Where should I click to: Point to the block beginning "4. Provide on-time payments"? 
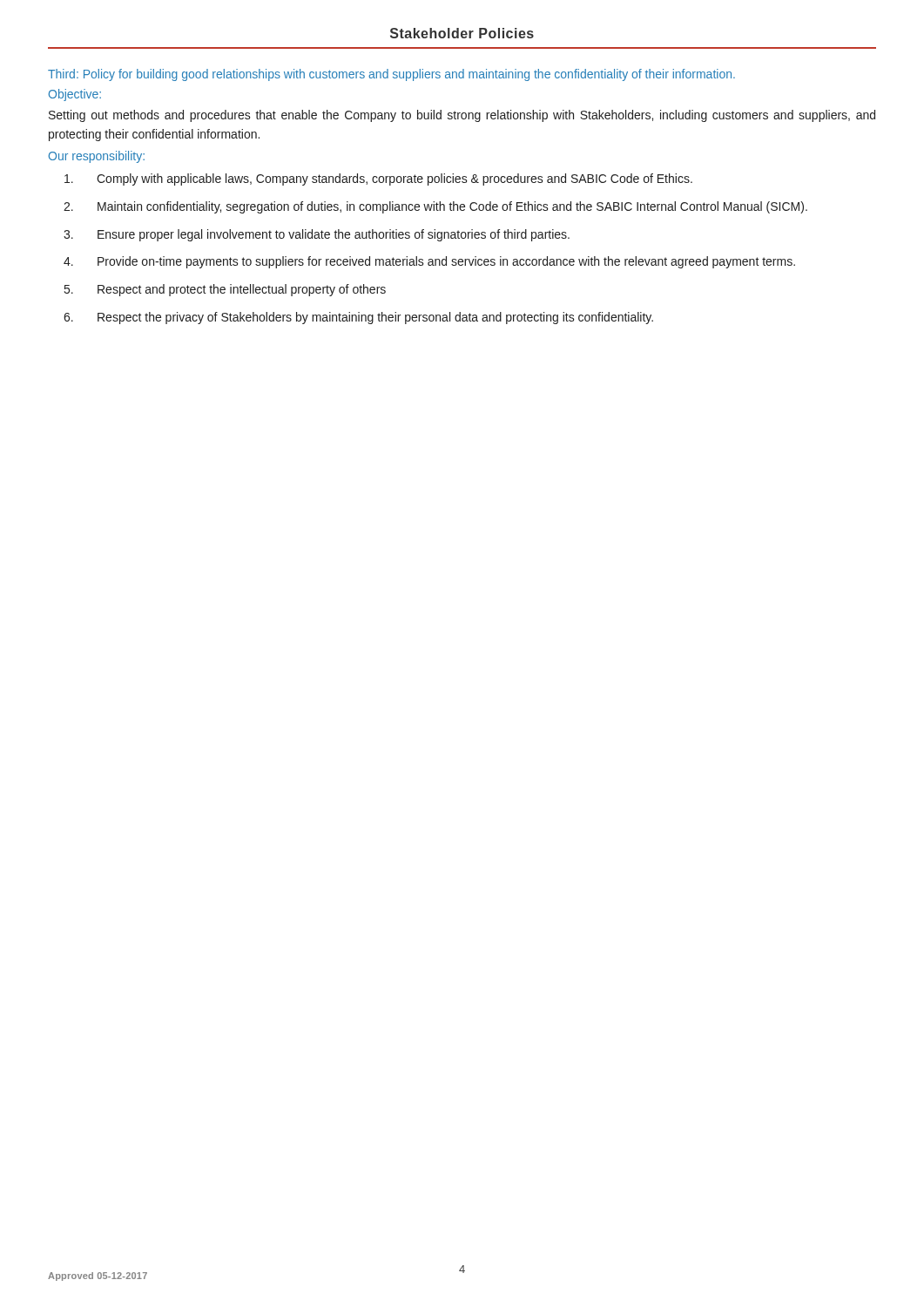click(462, 263)
